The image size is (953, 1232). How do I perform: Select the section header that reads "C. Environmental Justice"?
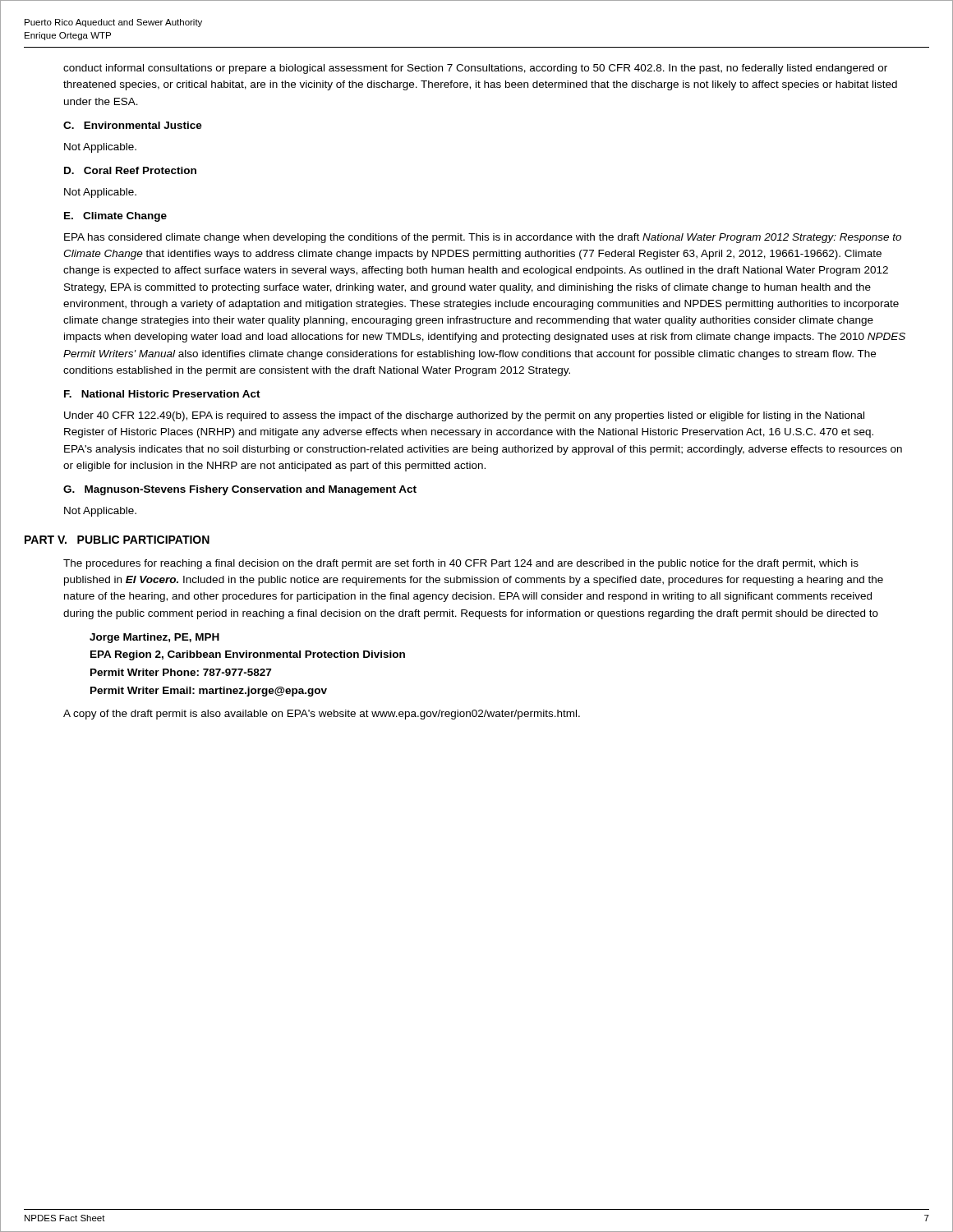133,125
